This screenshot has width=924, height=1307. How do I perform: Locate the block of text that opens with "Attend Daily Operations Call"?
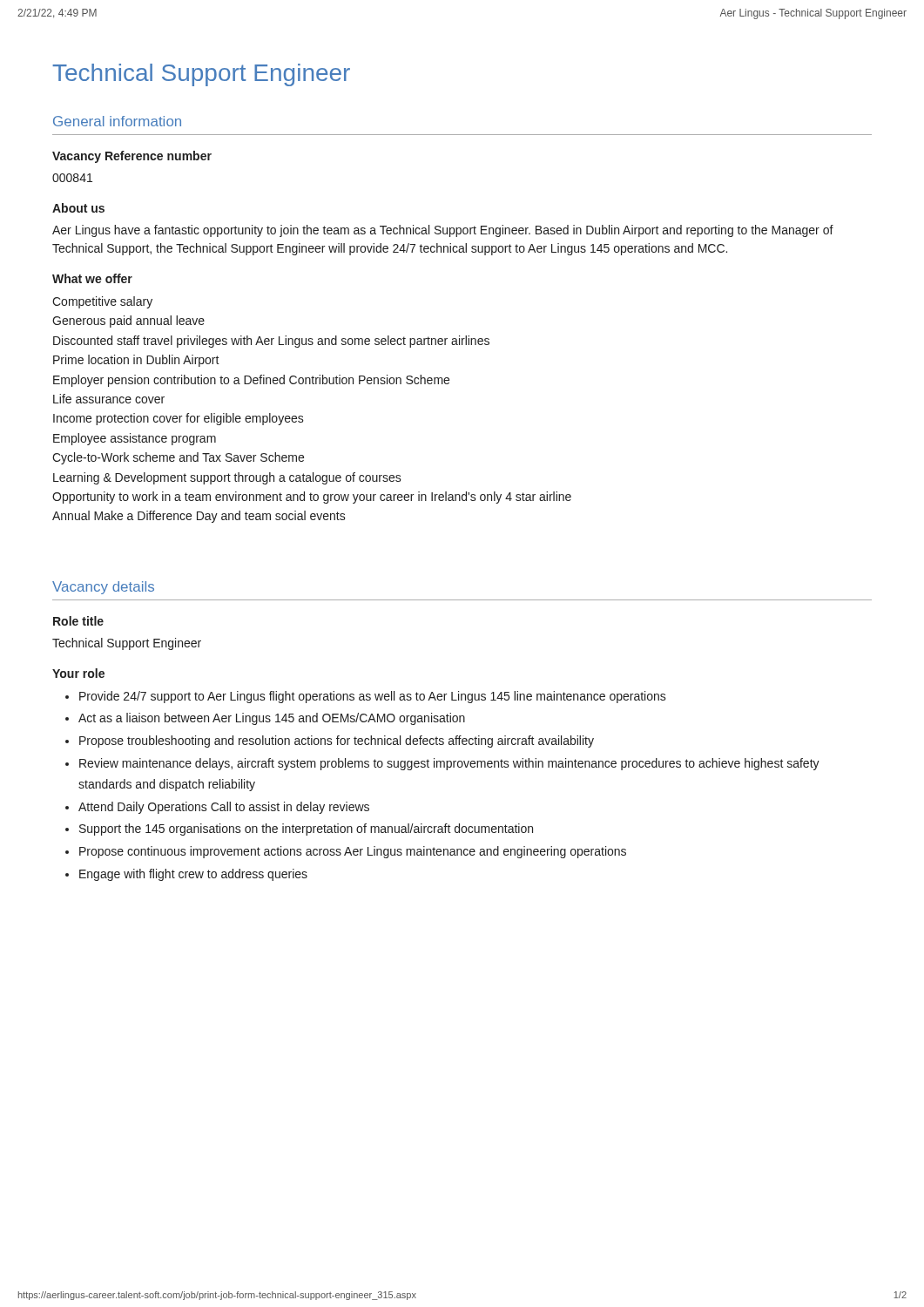coord(224,807)
